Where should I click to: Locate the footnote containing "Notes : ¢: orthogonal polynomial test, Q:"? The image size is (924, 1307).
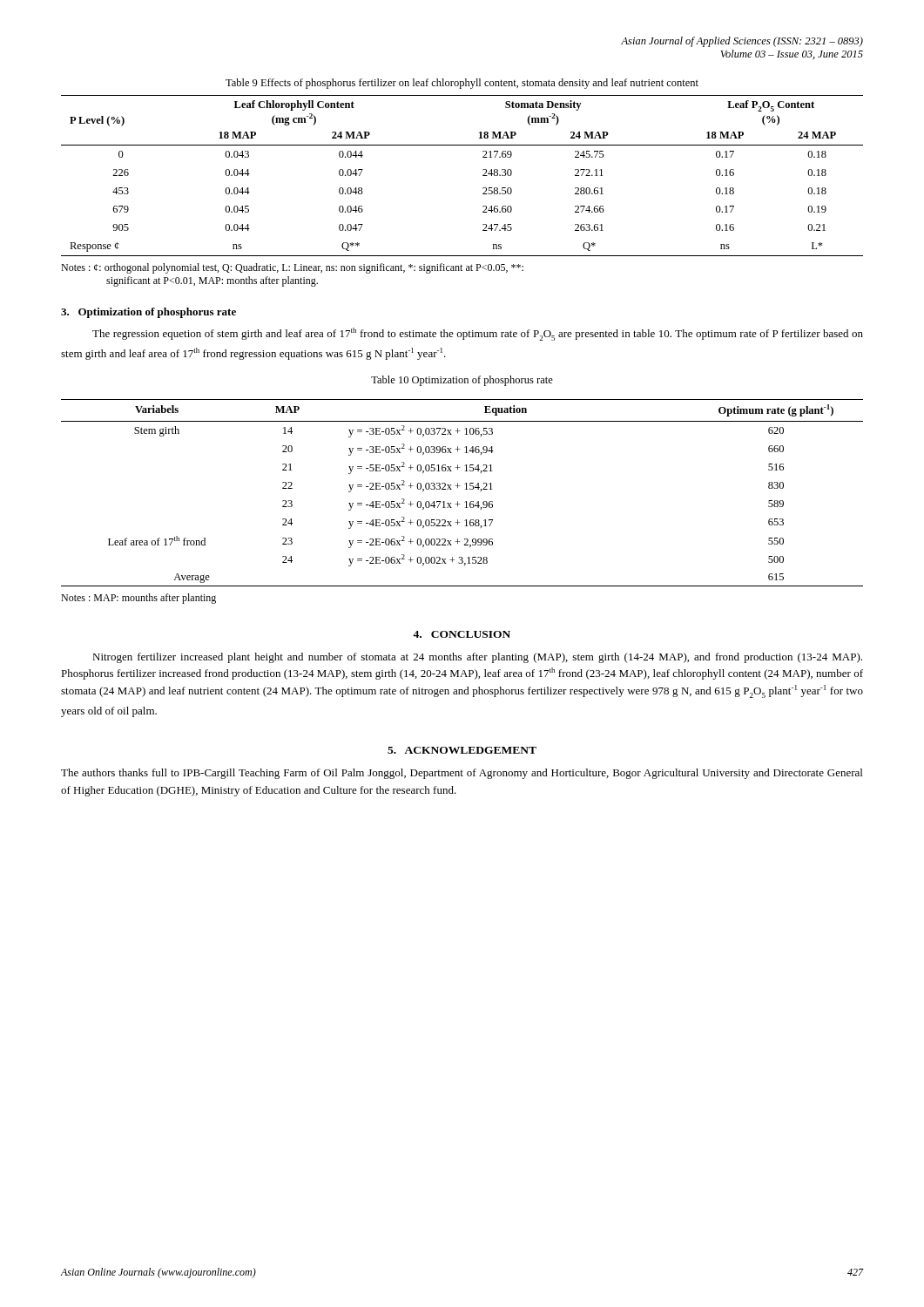(293, 274)
